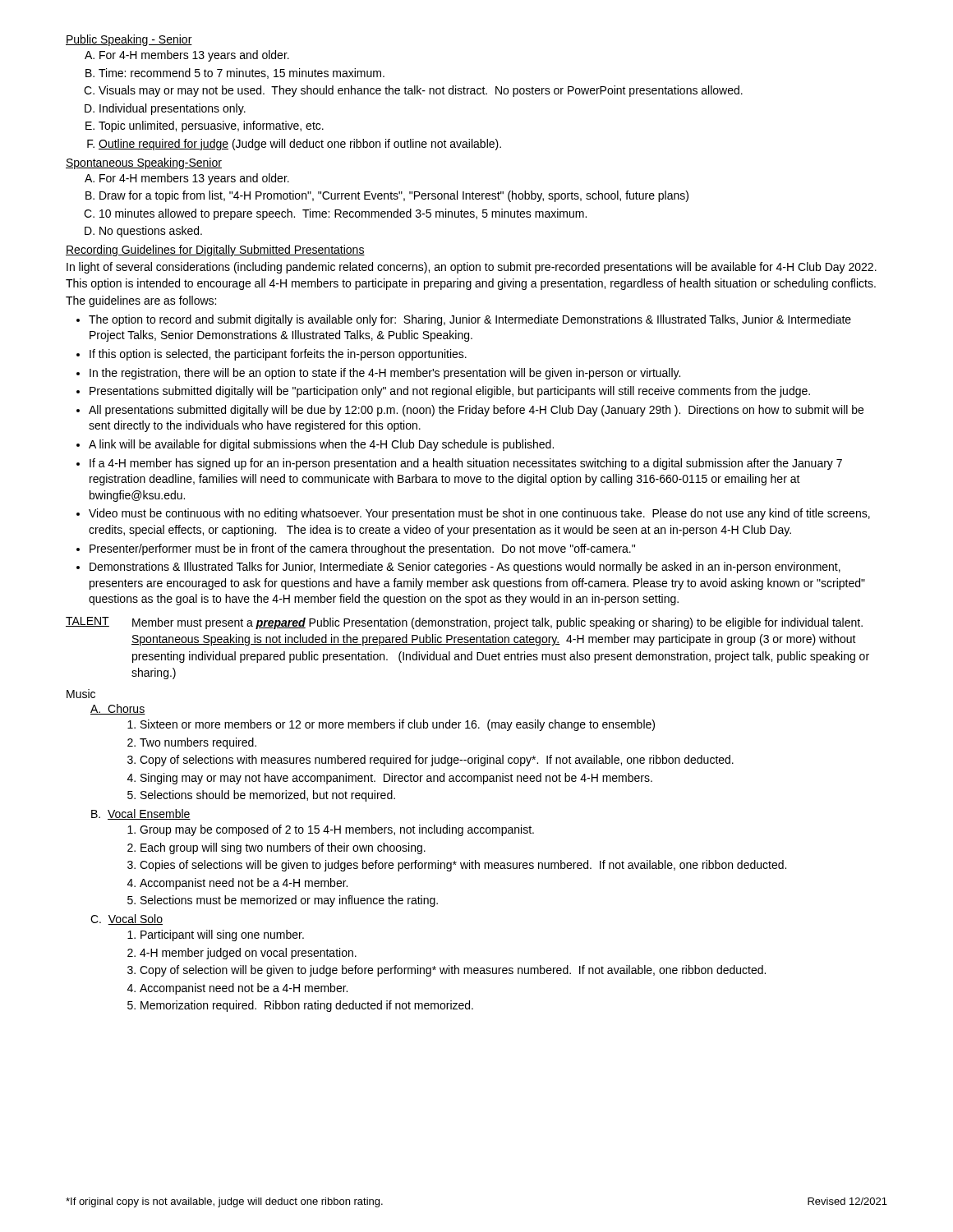
Task: Navigate to the block starting "Time: recommend 5 to 7 minutes, 15"
Action: [x=242, y=74]
